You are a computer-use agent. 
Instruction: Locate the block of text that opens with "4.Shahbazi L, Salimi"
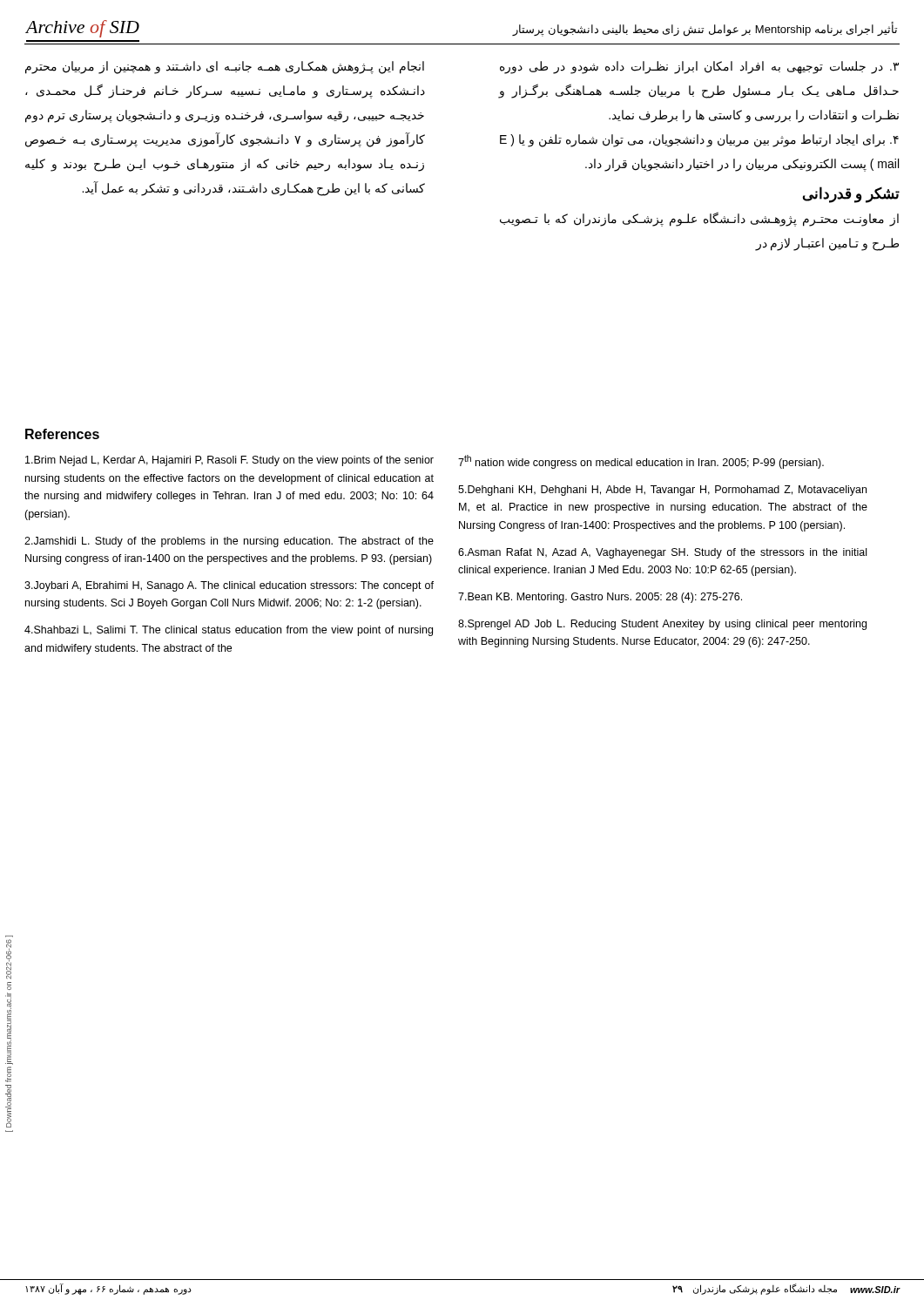tap(229, 639)
